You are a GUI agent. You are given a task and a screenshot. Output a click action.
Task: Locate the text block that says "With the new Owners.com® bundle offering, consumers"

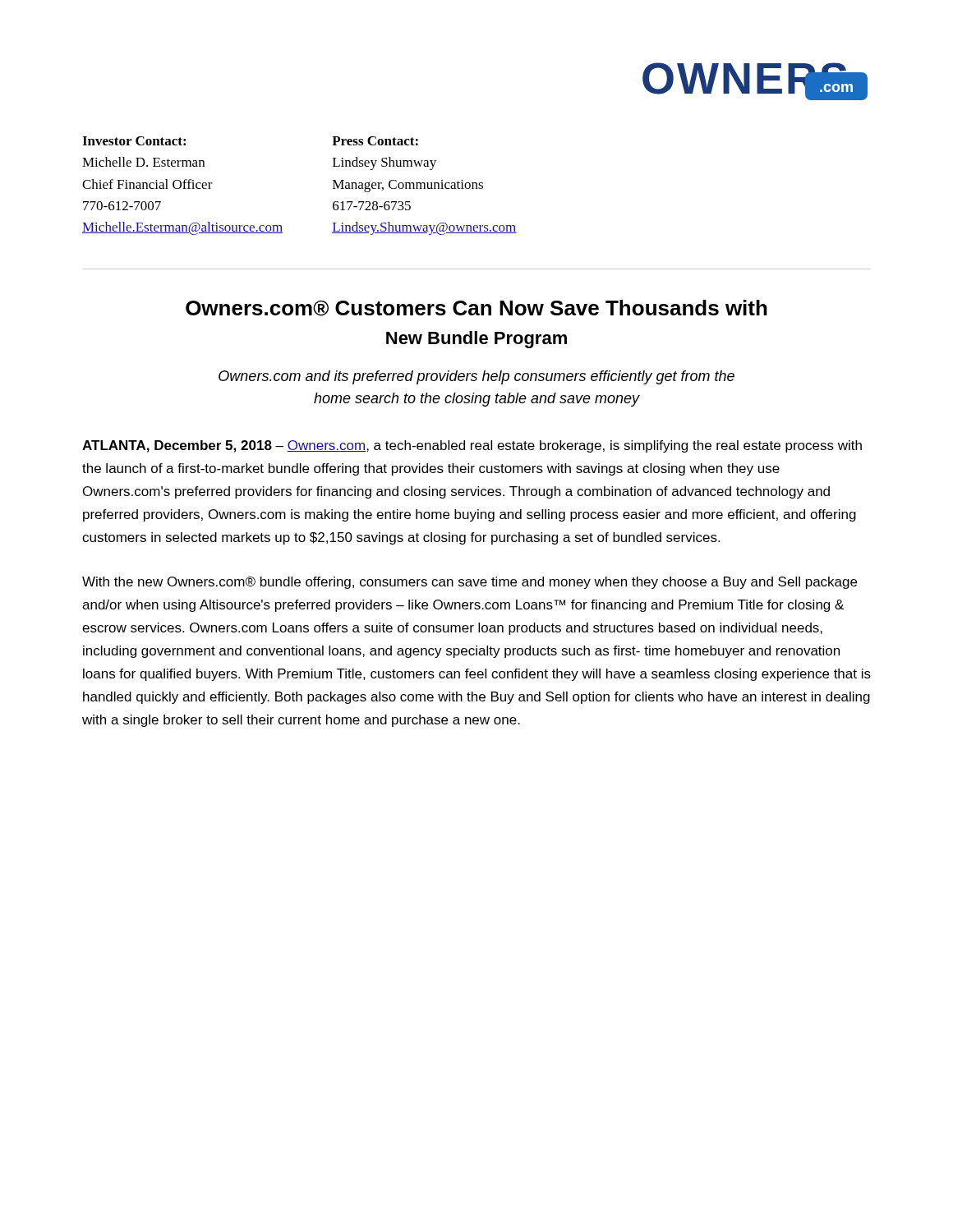(476, 651)
